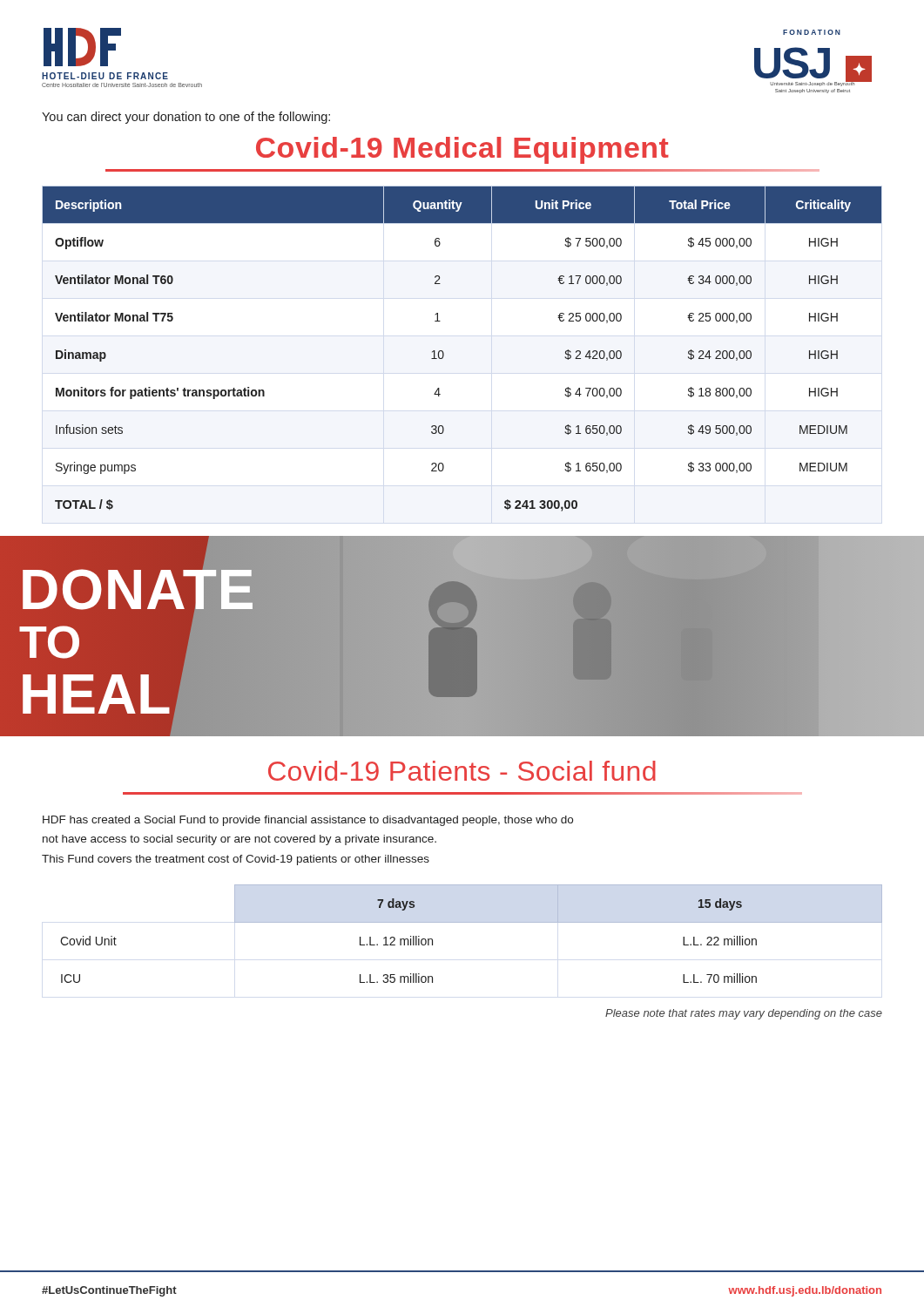924x1307 pixels.
Task: Point to the element starting "Covid-19 Medical Equipment"
Action: pos(462,151)
